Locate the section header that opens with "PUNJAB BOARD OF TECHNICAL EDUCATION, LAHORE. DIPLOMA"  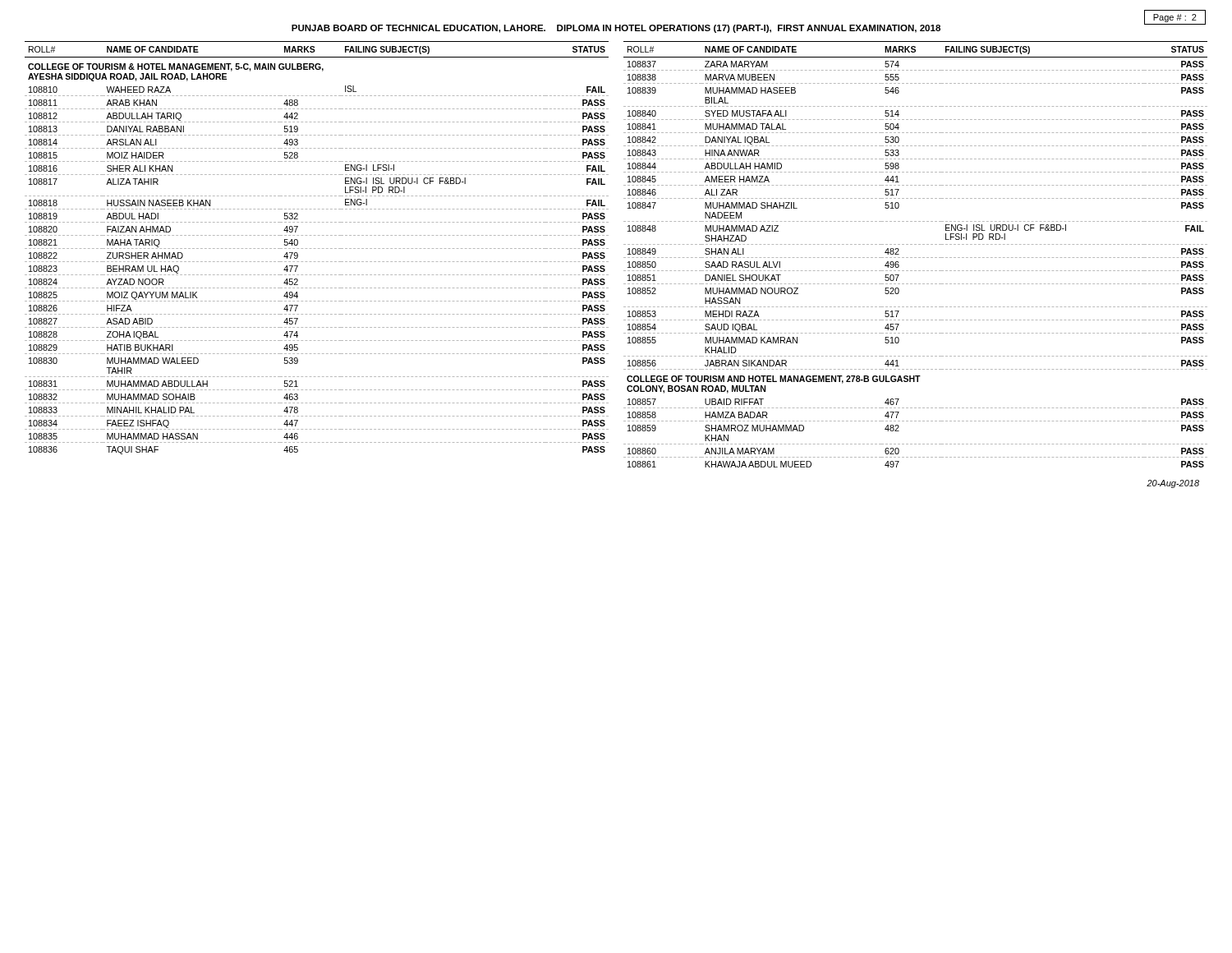616,28
